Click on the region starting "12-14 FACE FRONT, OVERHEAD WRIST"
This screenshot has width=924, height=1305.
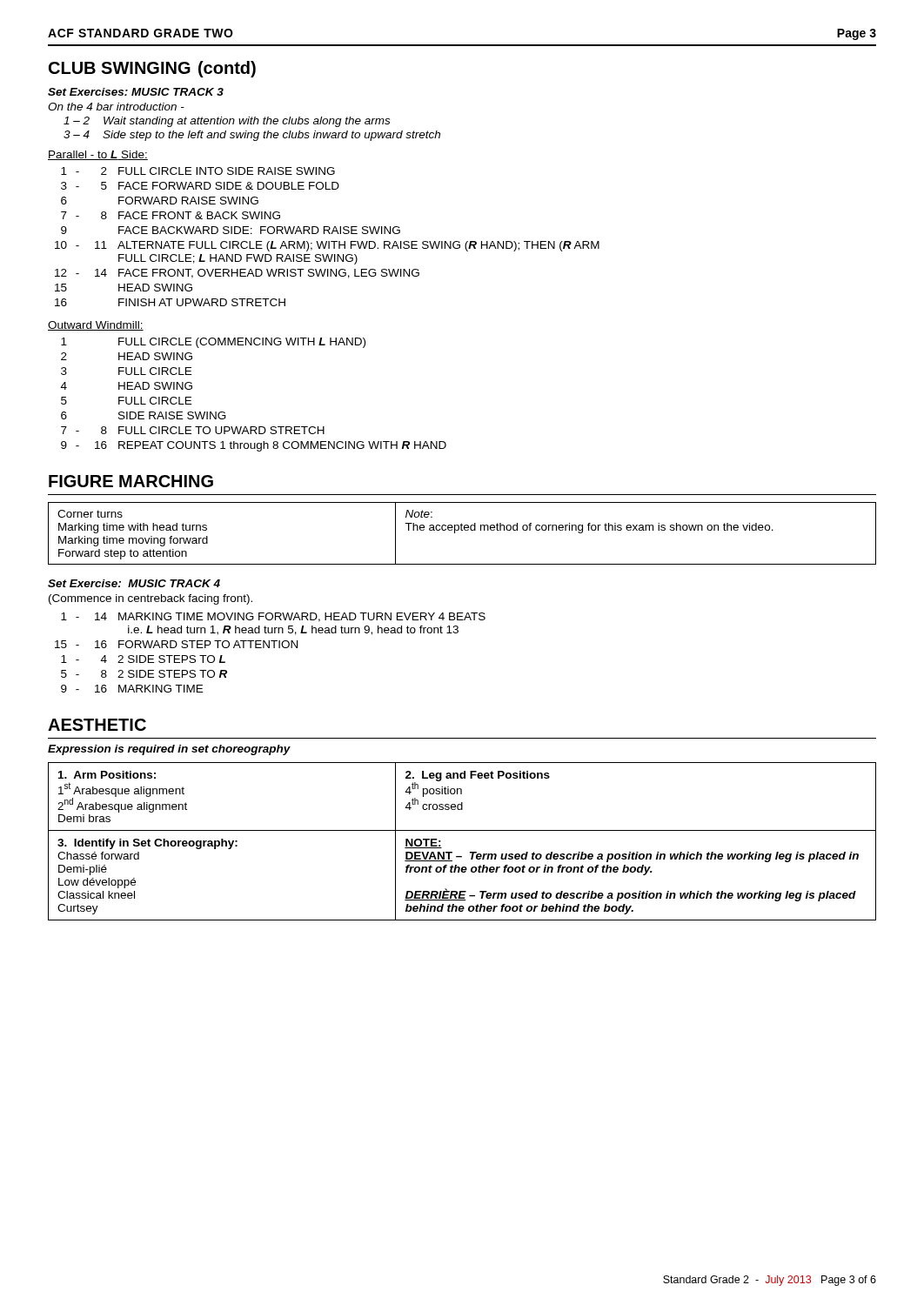(326, 273)
